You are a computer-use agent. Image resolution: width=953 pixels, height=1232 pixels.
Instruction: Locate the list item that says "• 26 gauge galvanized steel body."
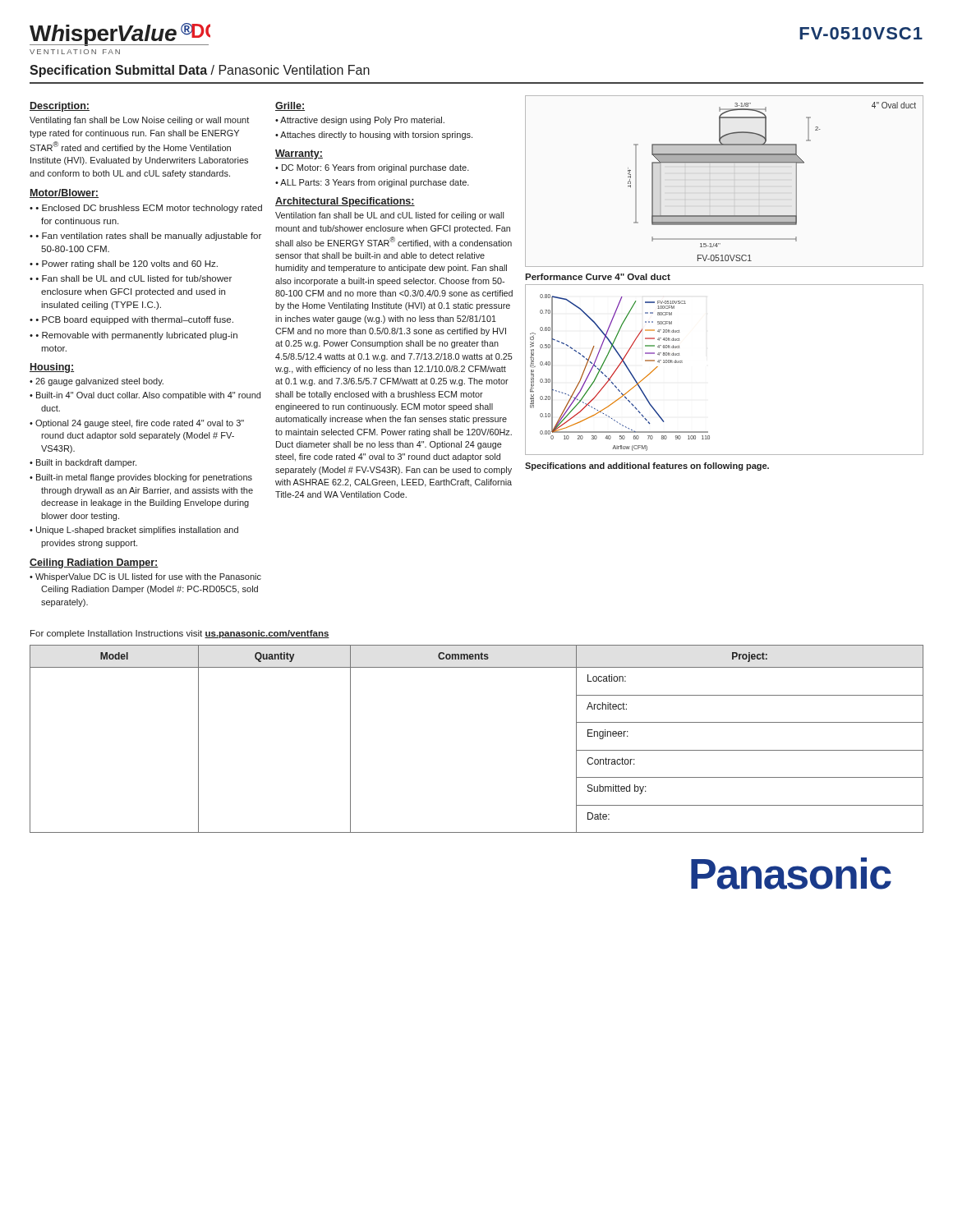[97, 381]
